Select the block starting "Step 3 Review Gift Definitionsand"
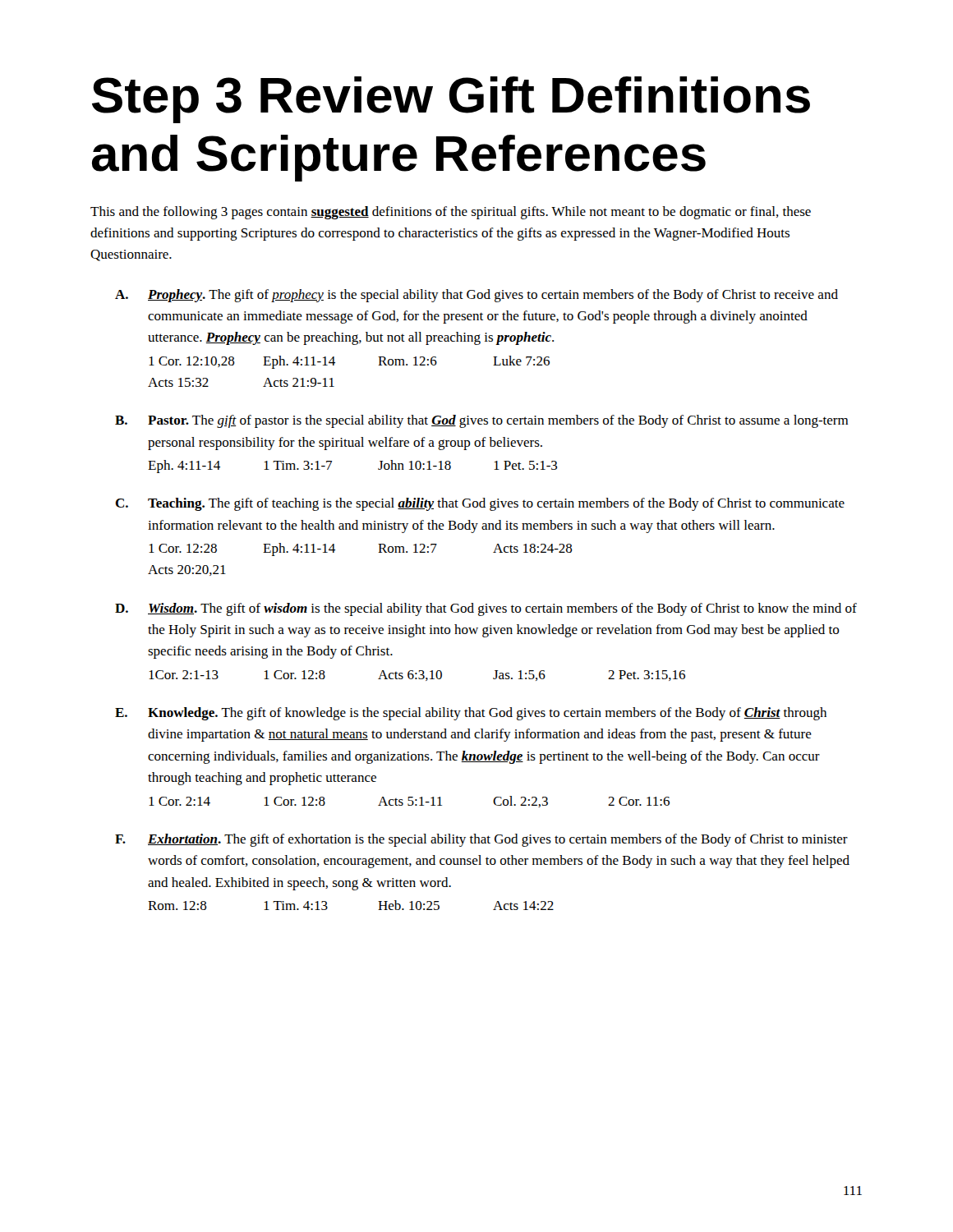This screenshot has height=1232, width=953. 451,124
